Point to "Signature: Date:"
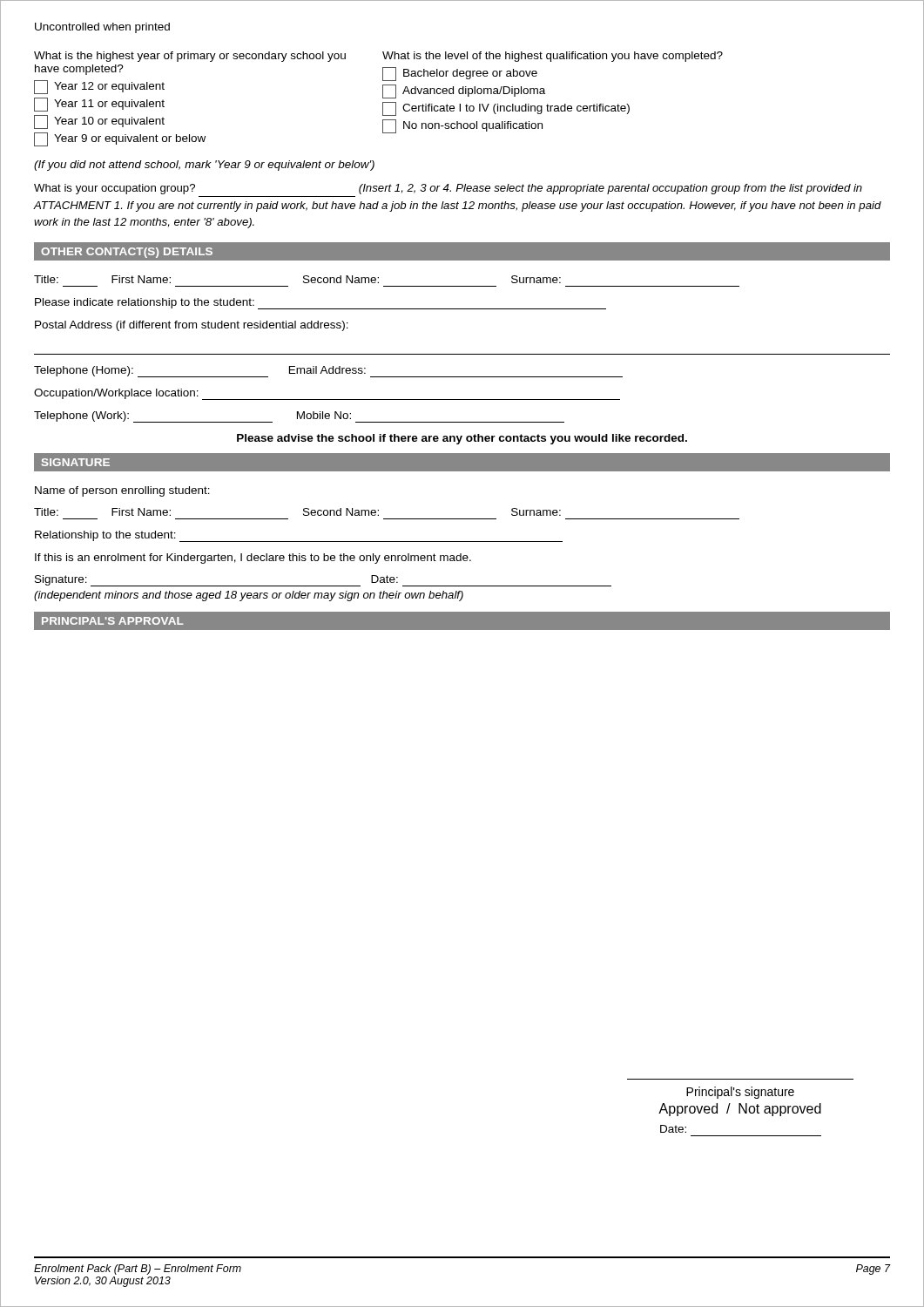 point(322,580)
